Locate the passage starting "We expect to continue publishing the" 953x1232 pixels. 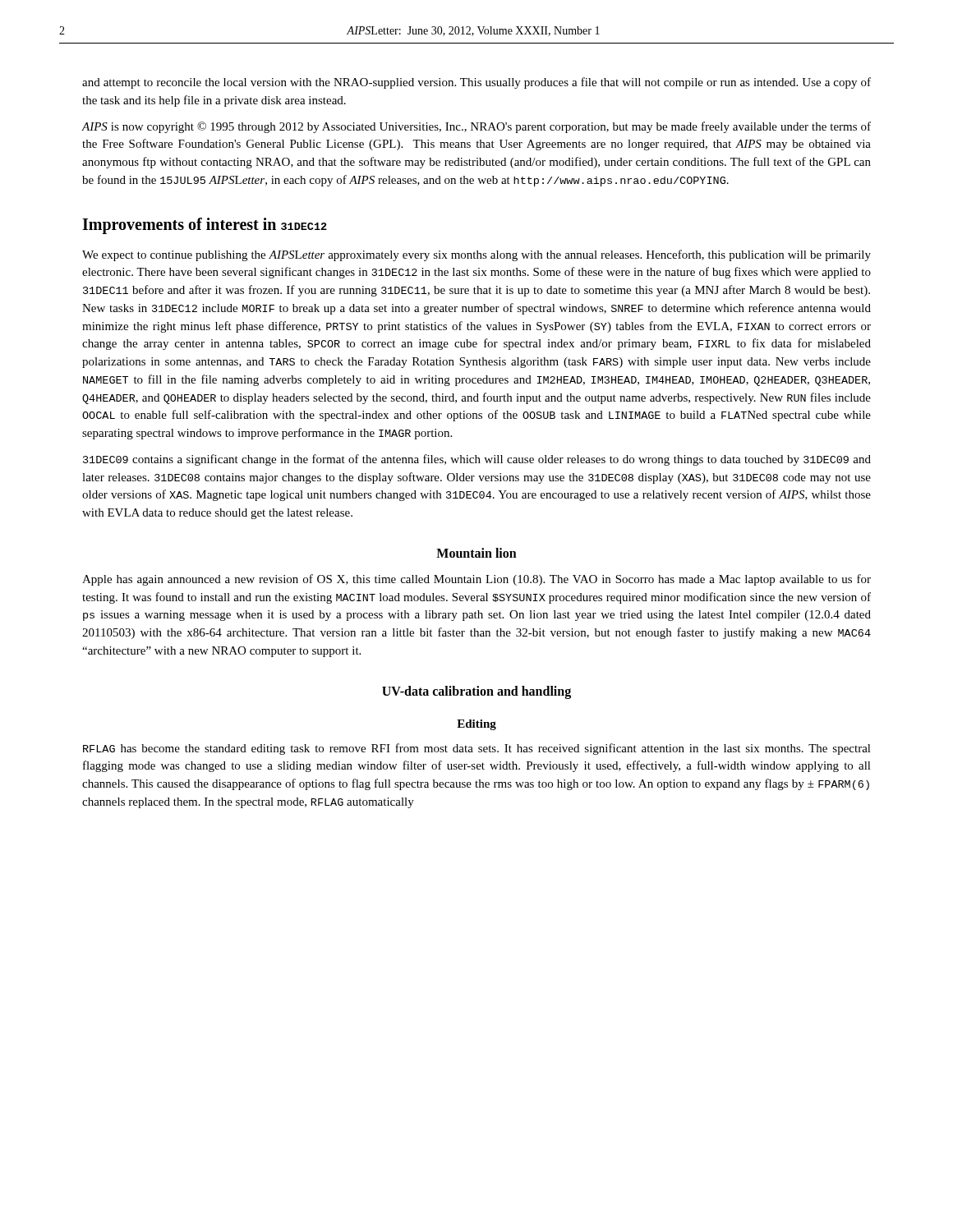point(476,344)
